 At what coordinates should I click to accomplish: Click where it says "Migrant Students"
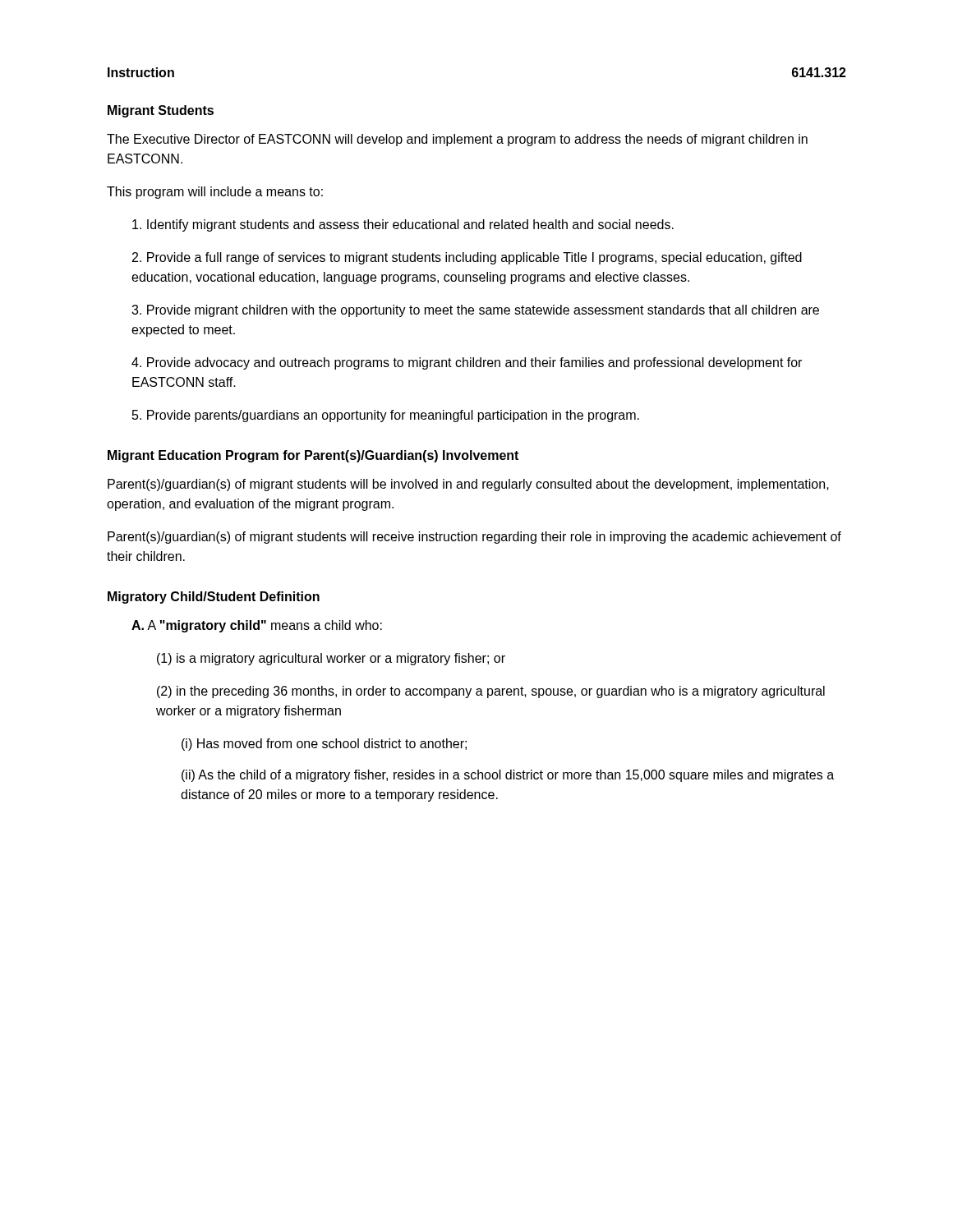[x=160, y=110]
